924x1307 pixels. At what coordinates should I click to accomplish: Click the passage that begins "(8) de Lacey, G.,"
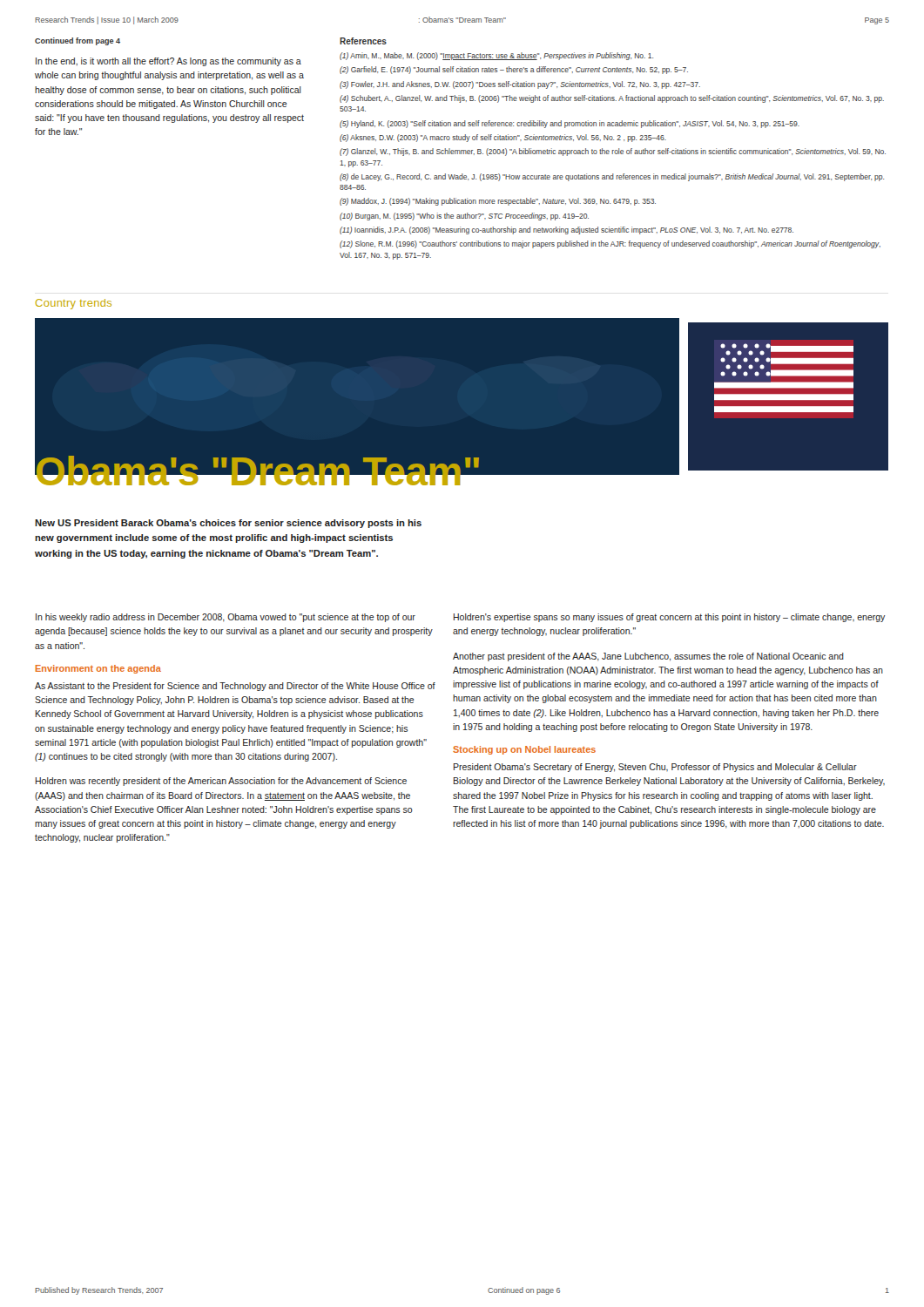[x=612, y=182]
